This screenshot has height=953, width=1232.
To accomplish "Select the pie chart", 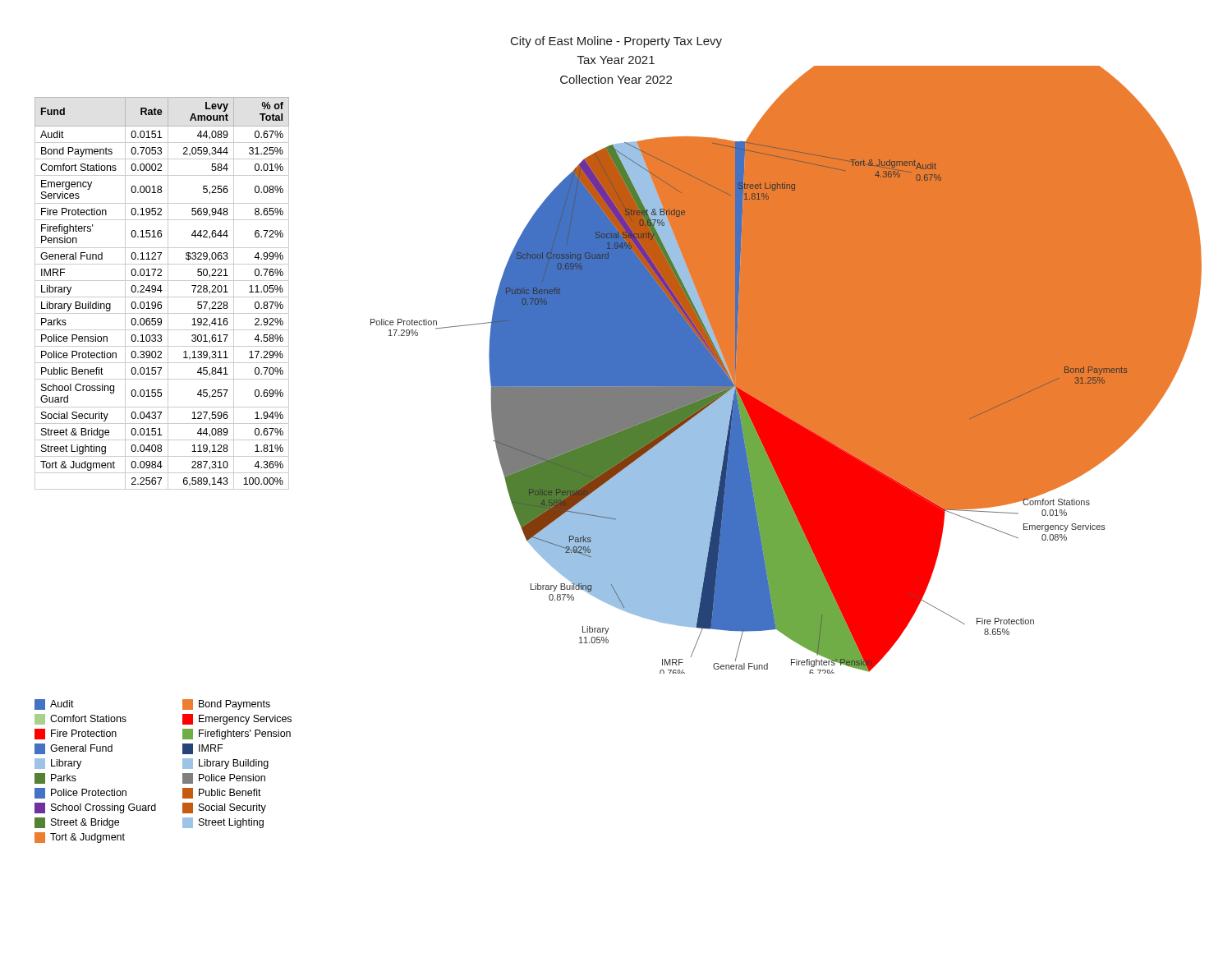I will point(739,370).
